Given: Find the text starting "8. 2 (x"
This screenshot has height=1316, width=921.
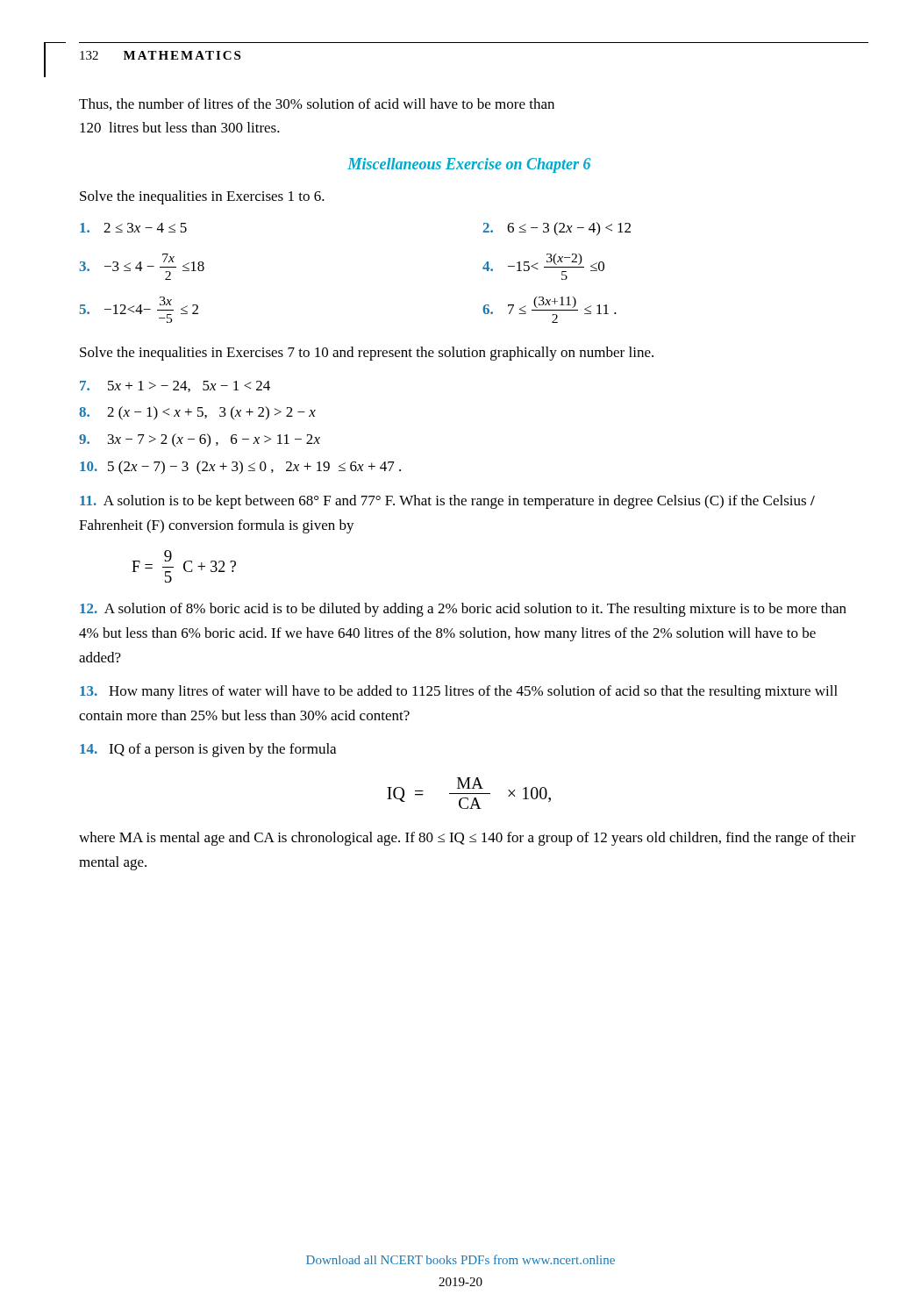Looking at the screenshot, I should point(197,413).
